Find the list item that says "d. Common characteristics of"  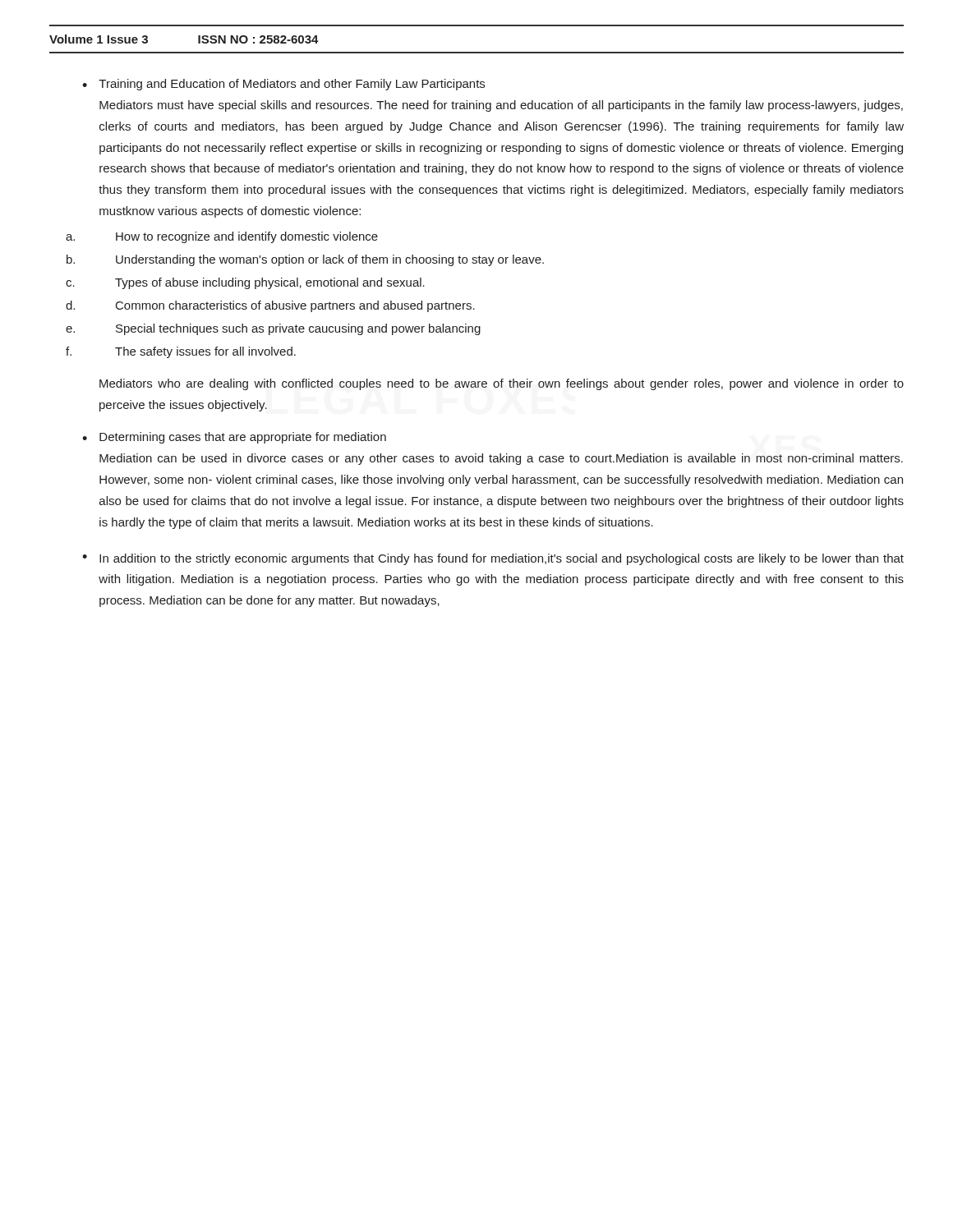point(476,305)
